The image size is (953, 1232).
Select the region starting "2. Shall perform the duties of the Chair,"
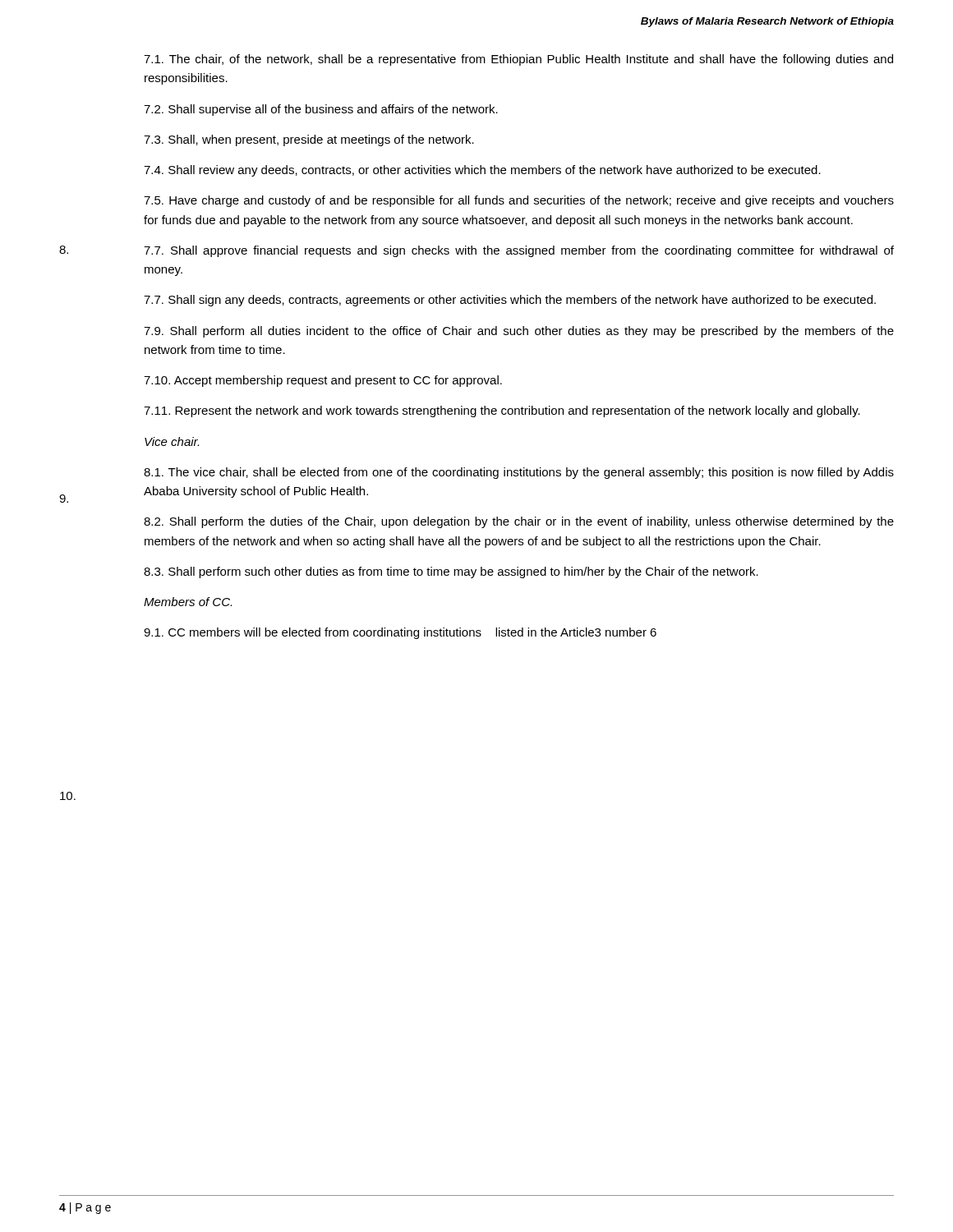519,531
